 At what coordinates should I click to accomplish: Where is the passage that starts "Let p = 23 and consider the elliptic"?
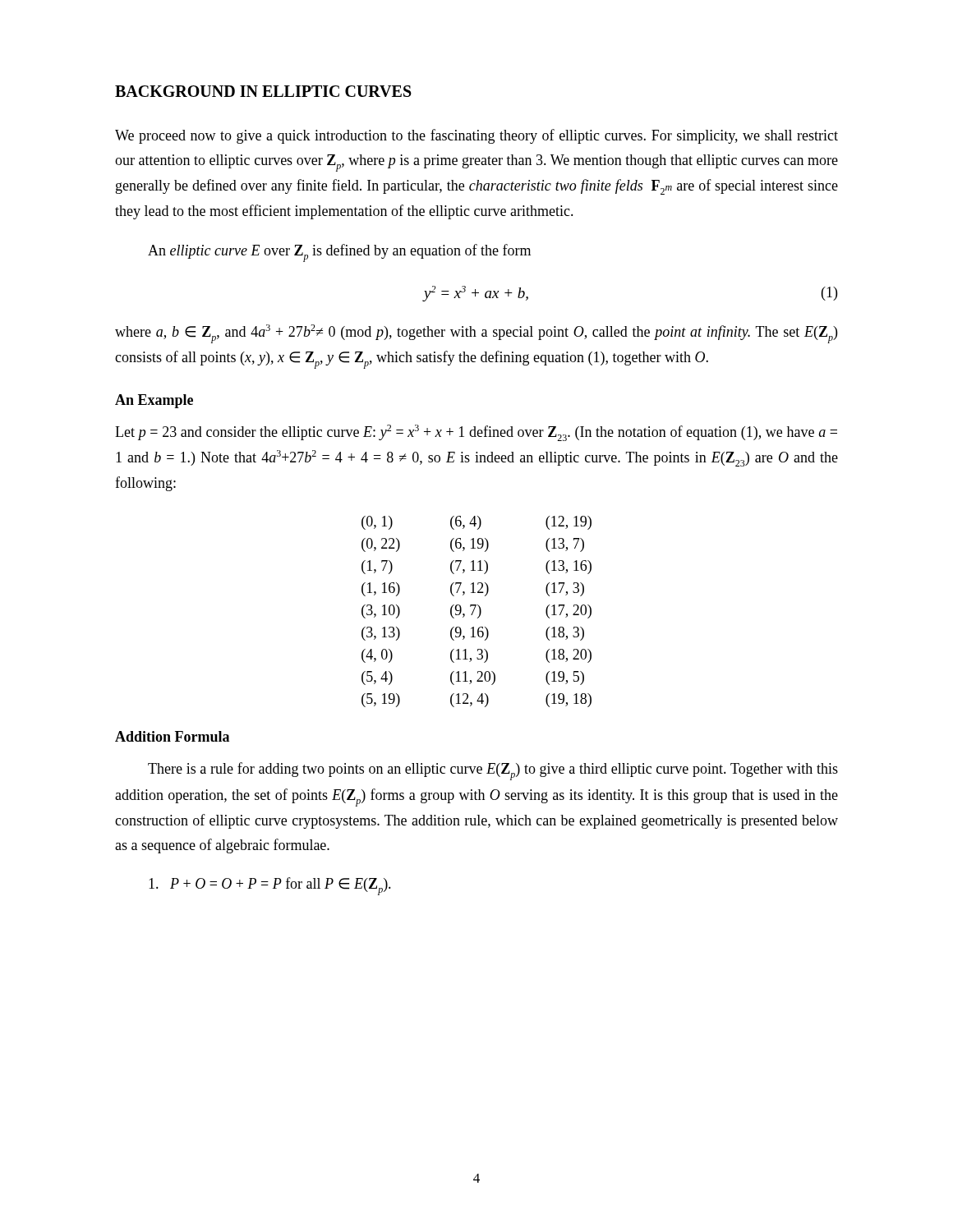click(476, 457)
